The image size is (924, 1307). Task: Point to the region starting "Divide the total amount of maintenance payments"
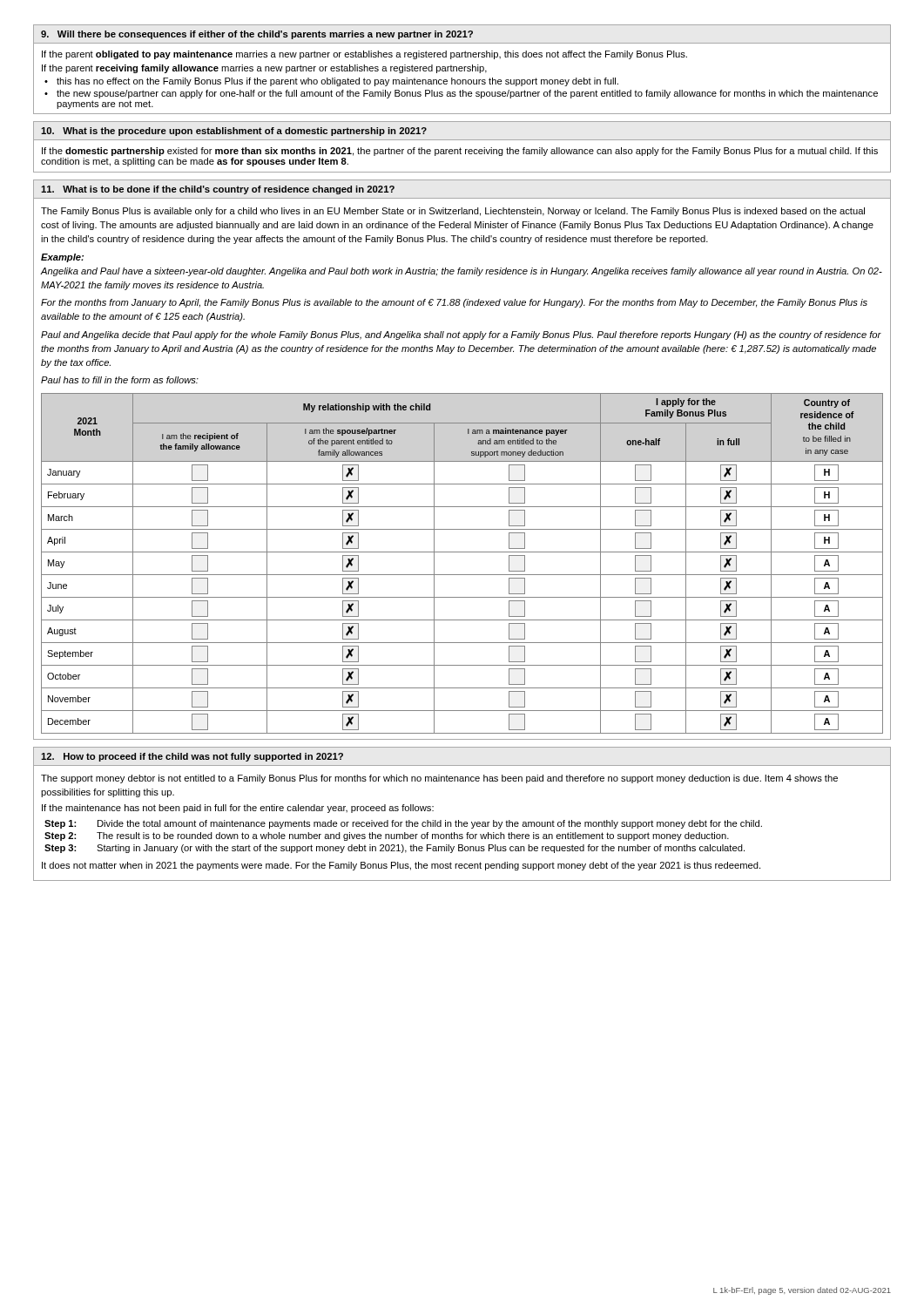coord(430,824)
